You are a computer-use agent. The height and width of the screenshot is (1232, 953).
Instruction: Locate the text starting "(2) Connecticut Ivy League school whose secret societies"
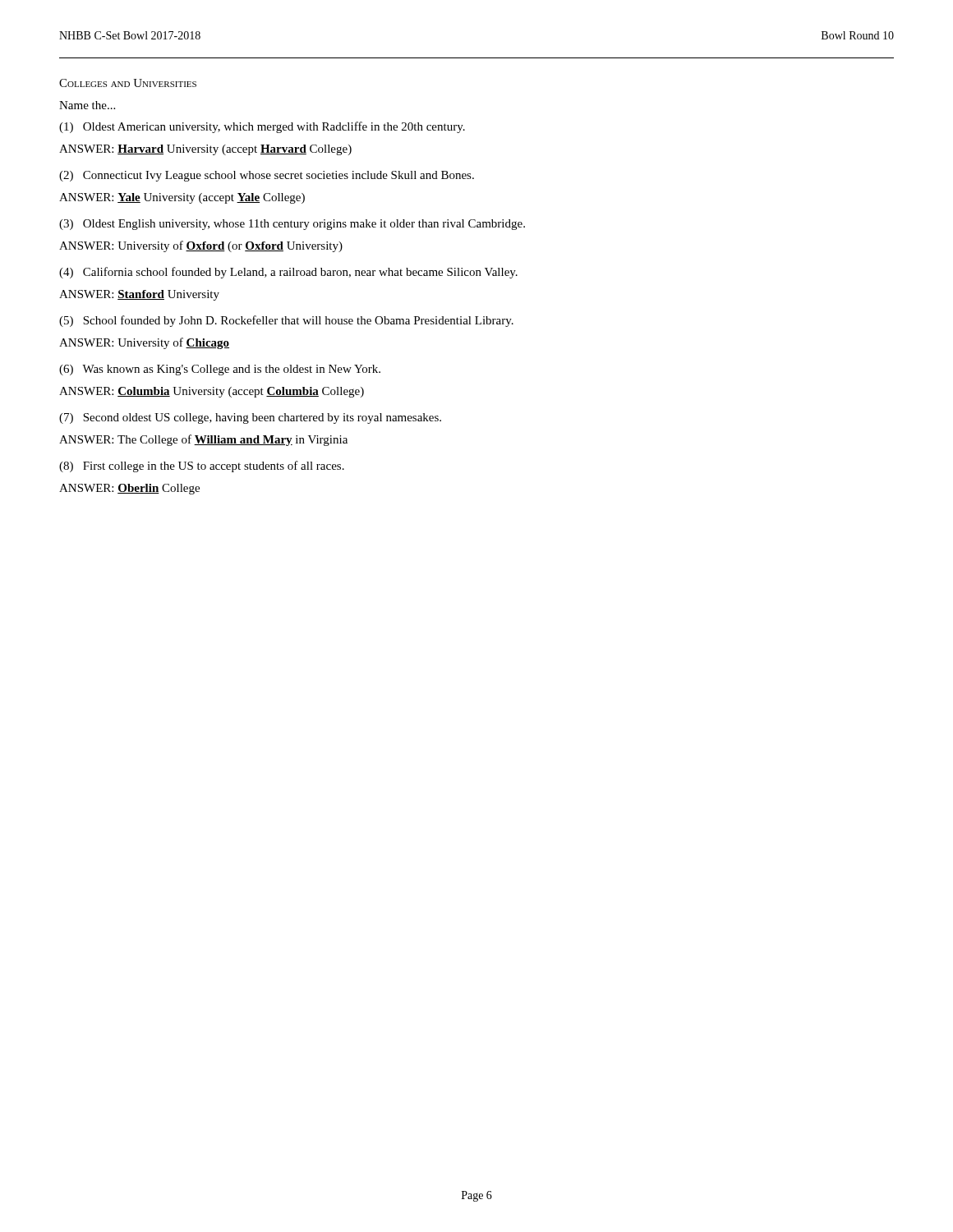click(267, 175)
